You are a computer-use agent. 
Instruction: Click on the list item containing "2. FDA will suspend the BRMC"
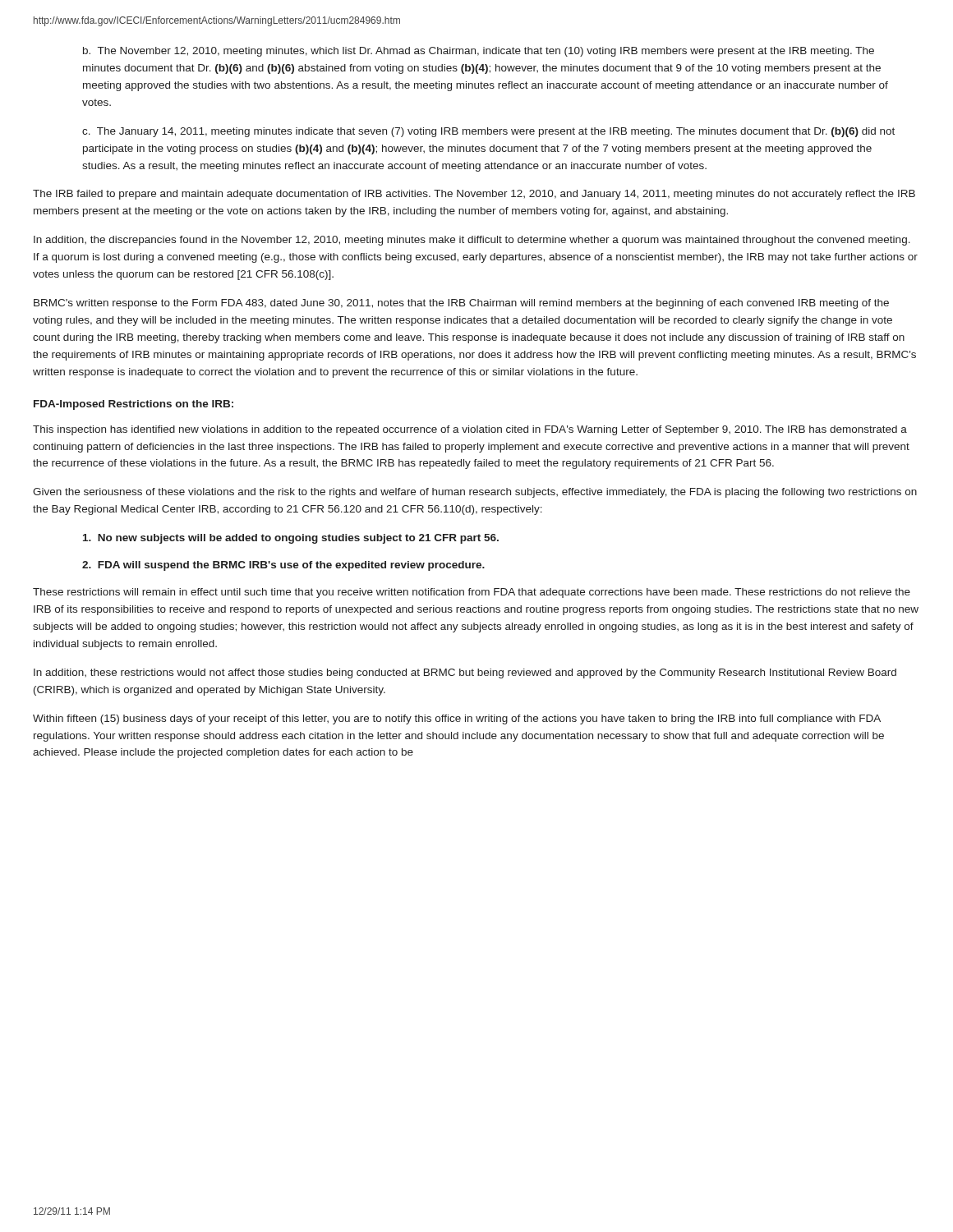click(x=284, y=565)
